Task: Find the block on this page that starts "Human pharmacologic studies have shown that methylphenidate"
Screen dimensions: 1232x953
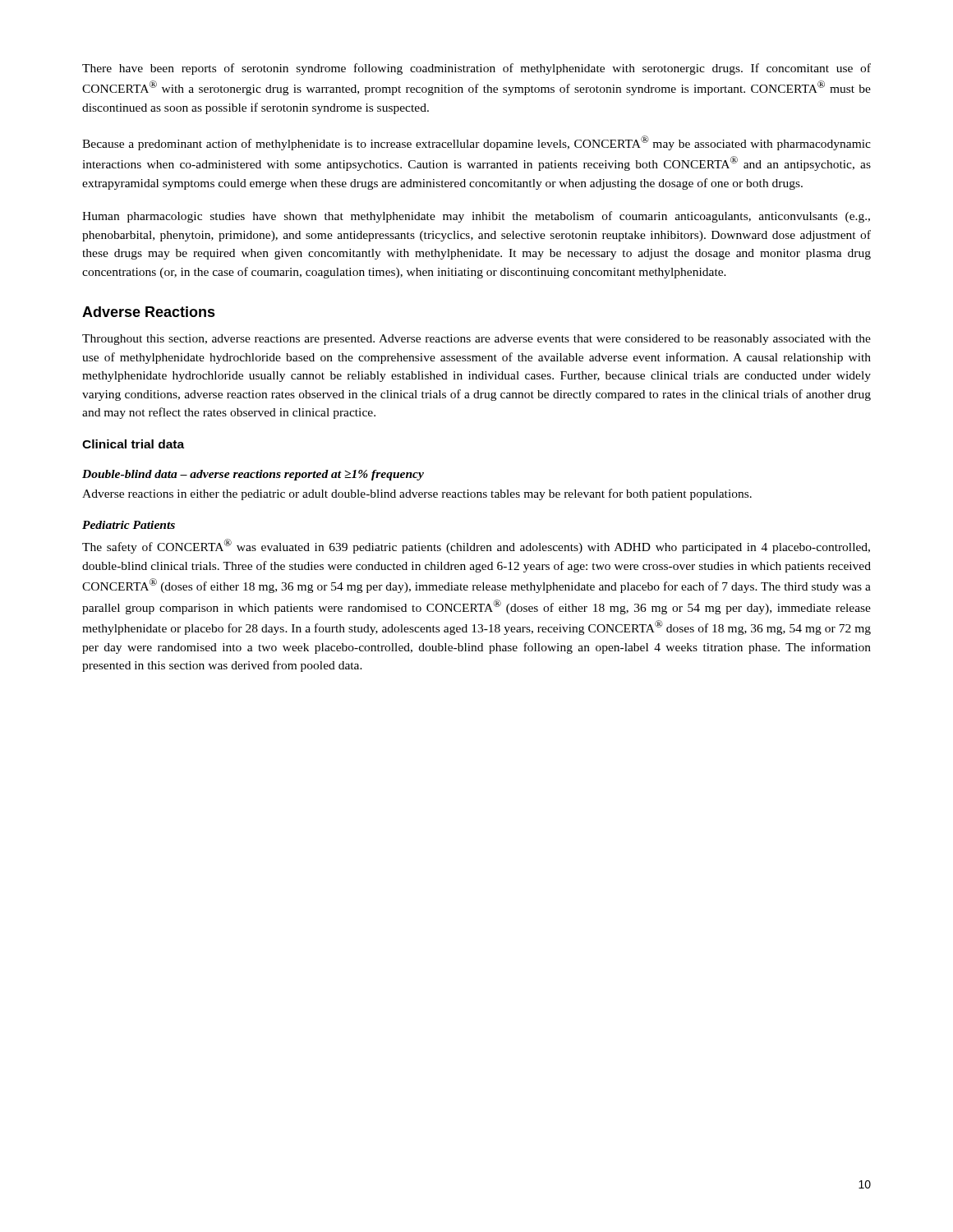Action: tap(476, 244)
